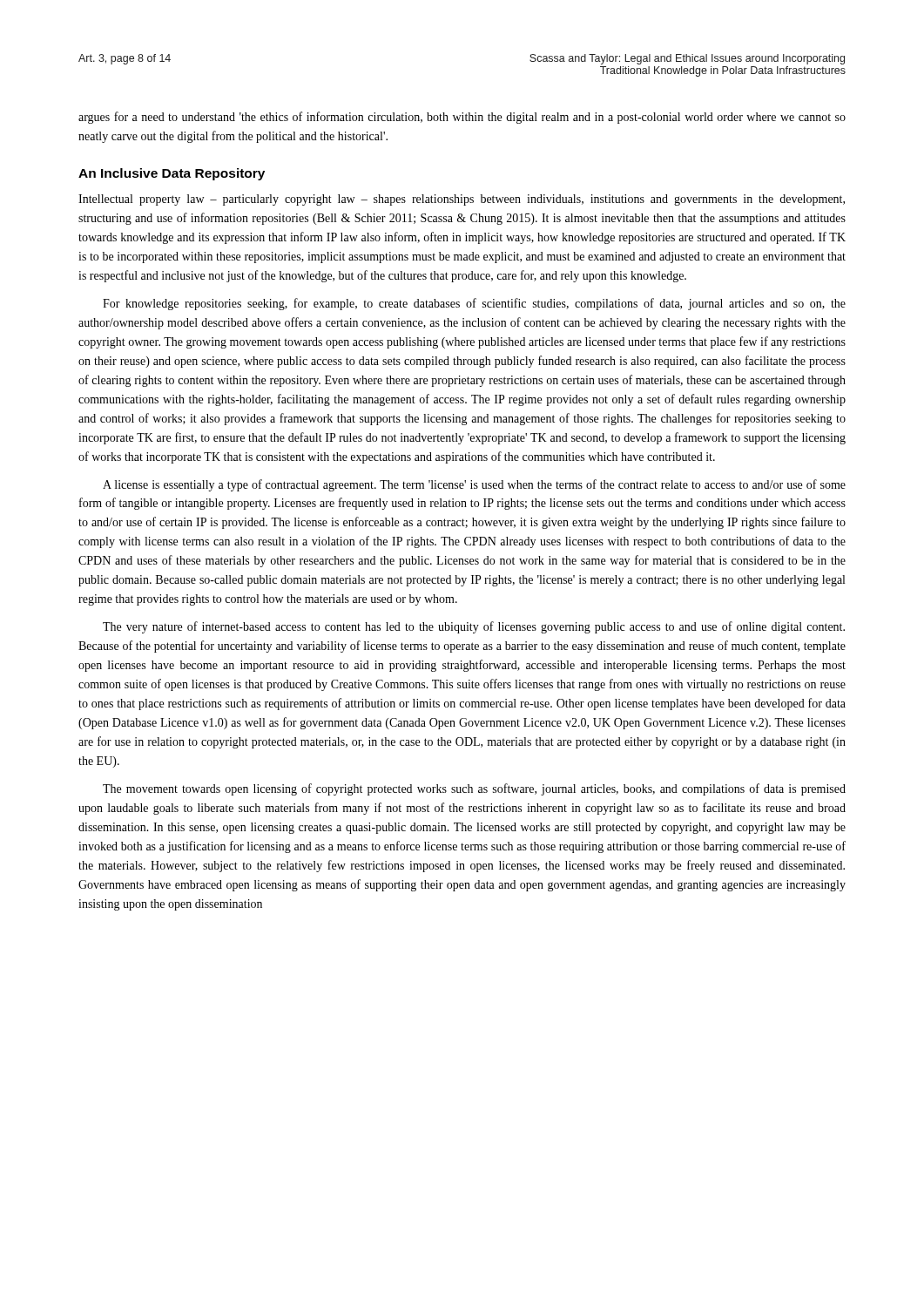Click on the element starting "Intellectual property law – particularly"
This screenshot has height=1307, width=924.
[462, 237]
